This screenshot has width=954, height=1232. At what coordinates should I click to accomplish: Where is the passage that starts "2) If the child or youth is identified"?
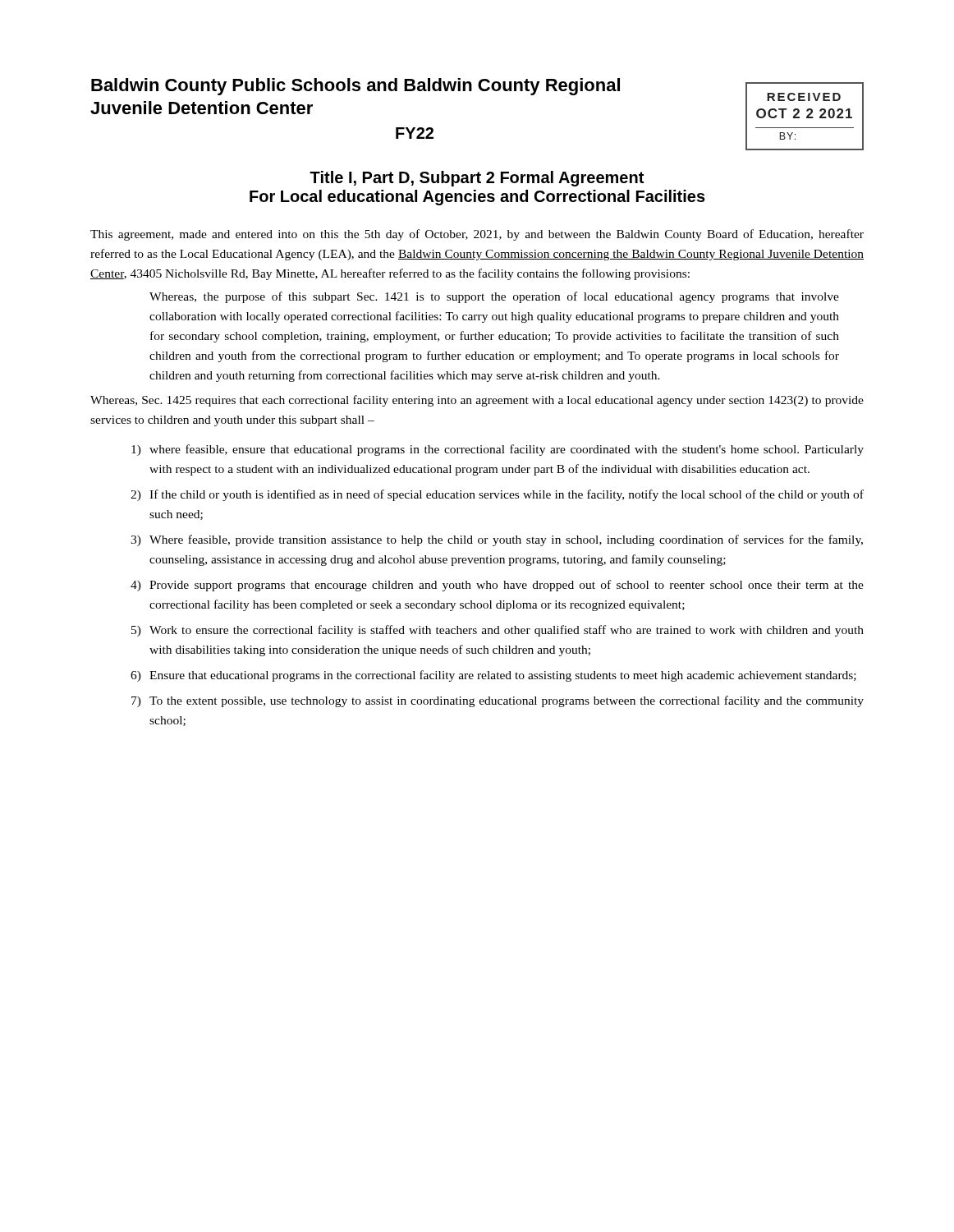[x=477, y=505]
